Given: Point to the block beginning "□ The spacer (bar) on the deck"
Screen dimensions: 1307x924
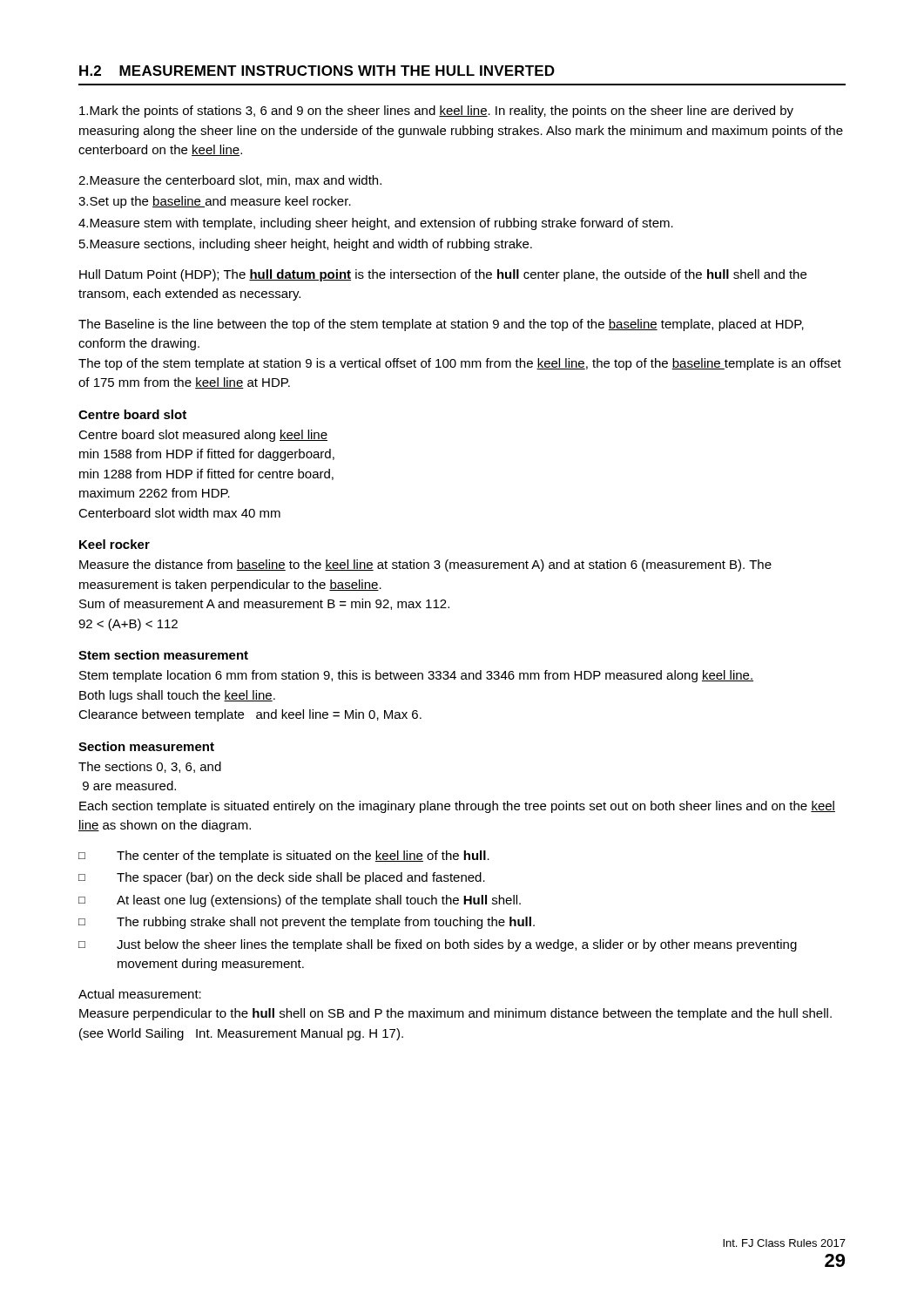Looking at the screenshot, I should [462, 878].
